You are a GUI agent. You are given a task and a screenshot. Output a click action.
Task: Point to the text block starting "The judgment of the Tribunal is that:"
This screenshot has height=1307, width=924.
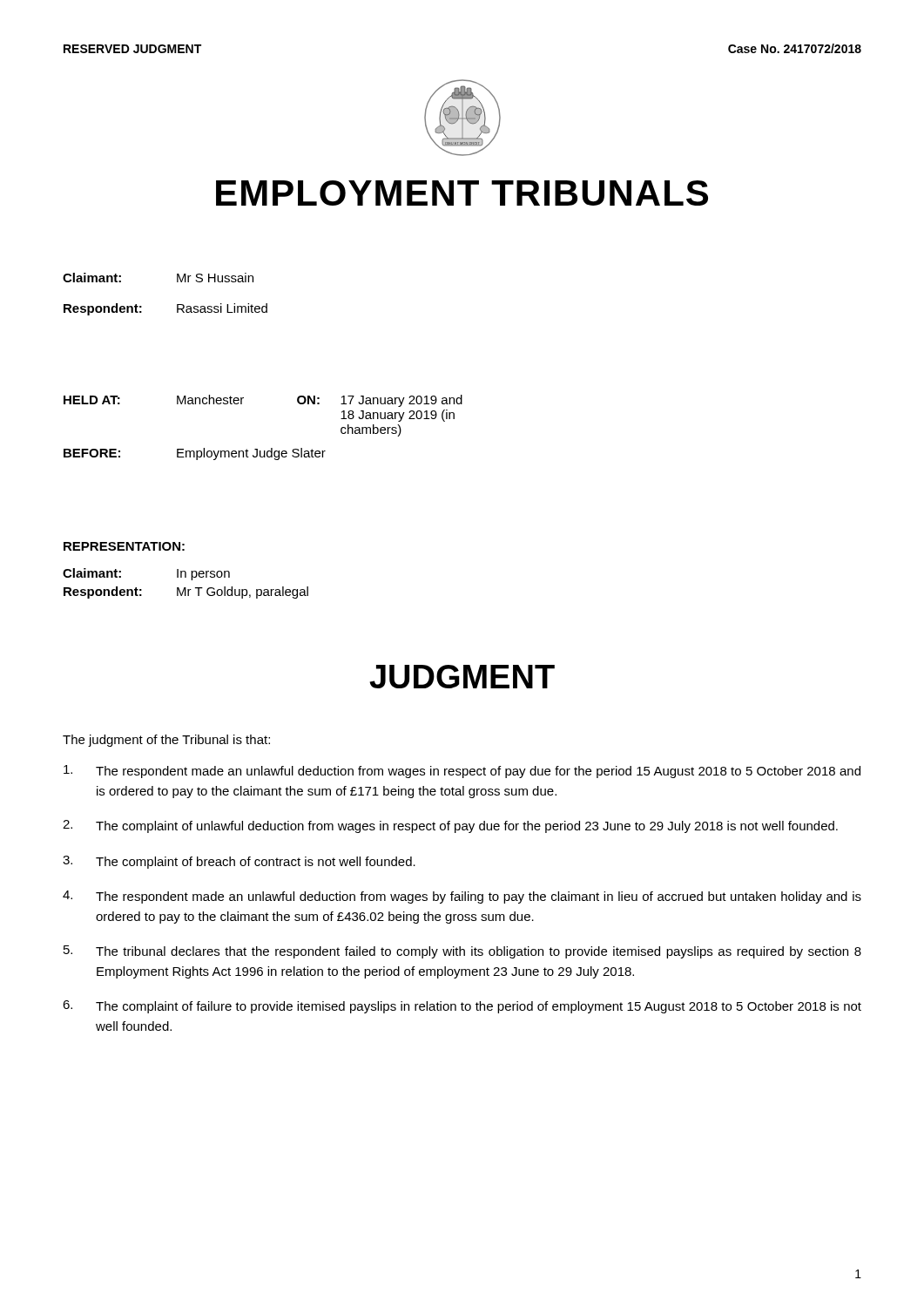(167, 739)
